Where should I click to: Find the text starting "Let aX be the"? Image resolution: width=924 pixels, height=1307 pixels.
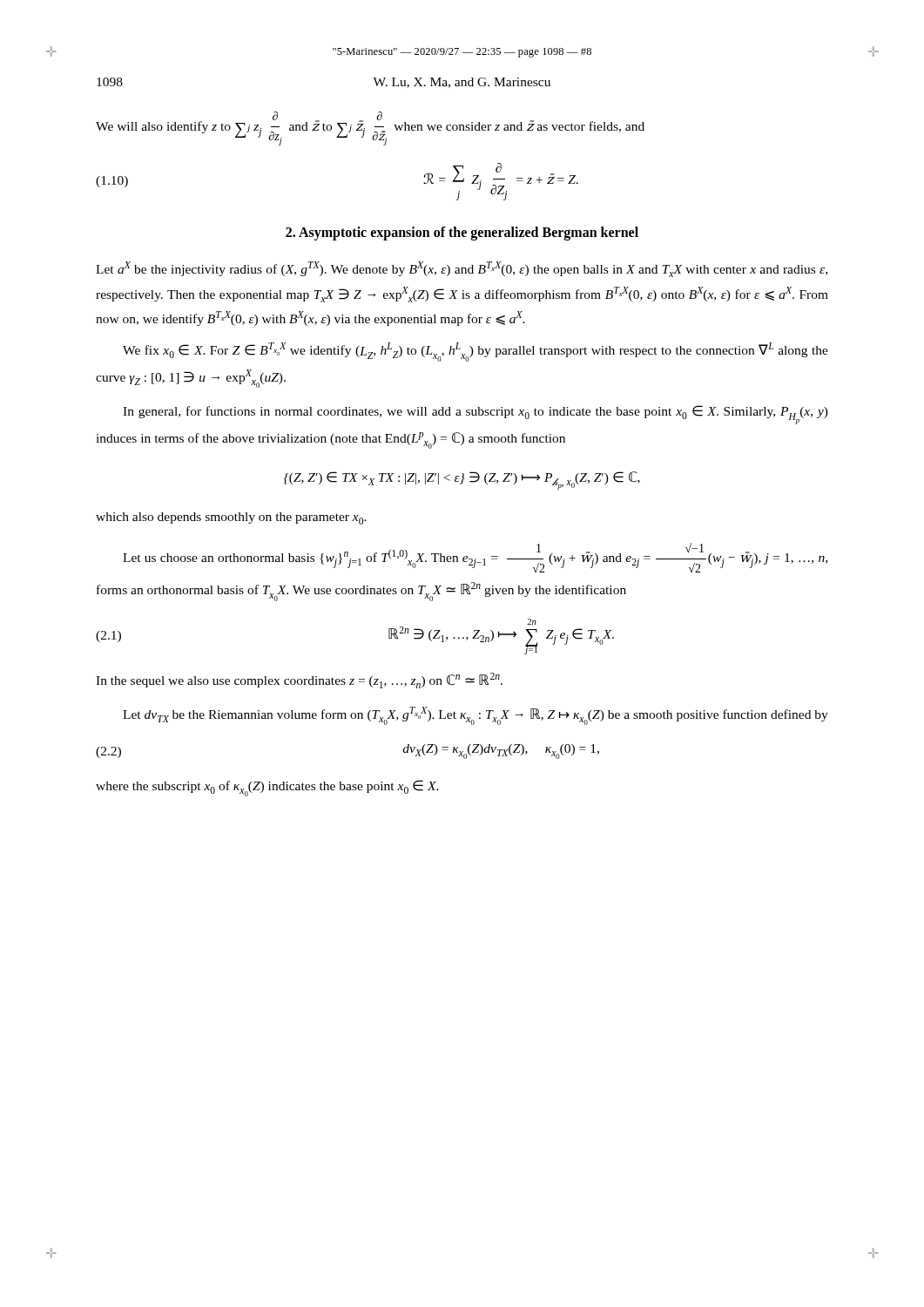(x=462, y=293)
